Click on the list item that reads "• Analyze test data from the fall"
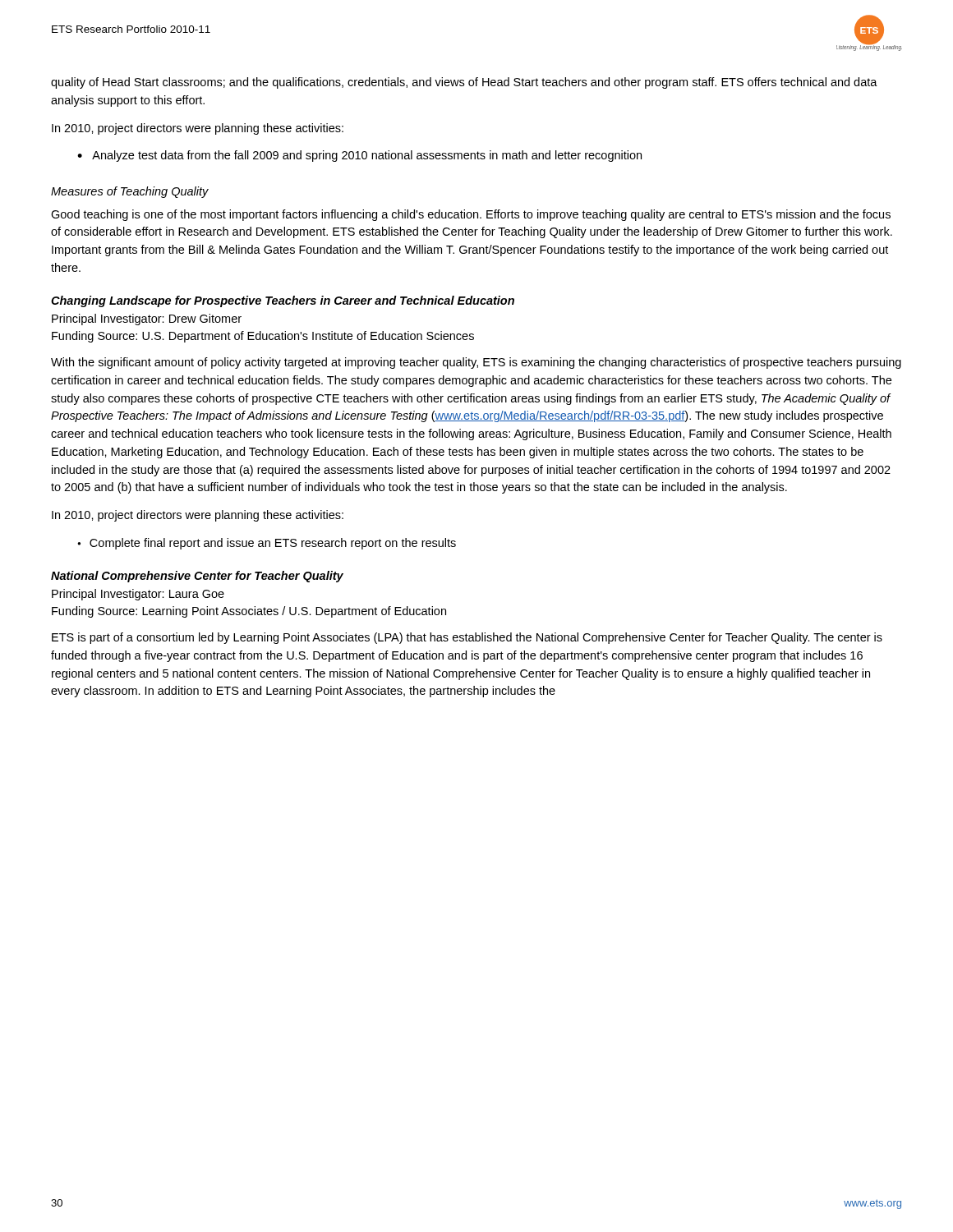Screen dimensions: 1232x953 point(490,157)
